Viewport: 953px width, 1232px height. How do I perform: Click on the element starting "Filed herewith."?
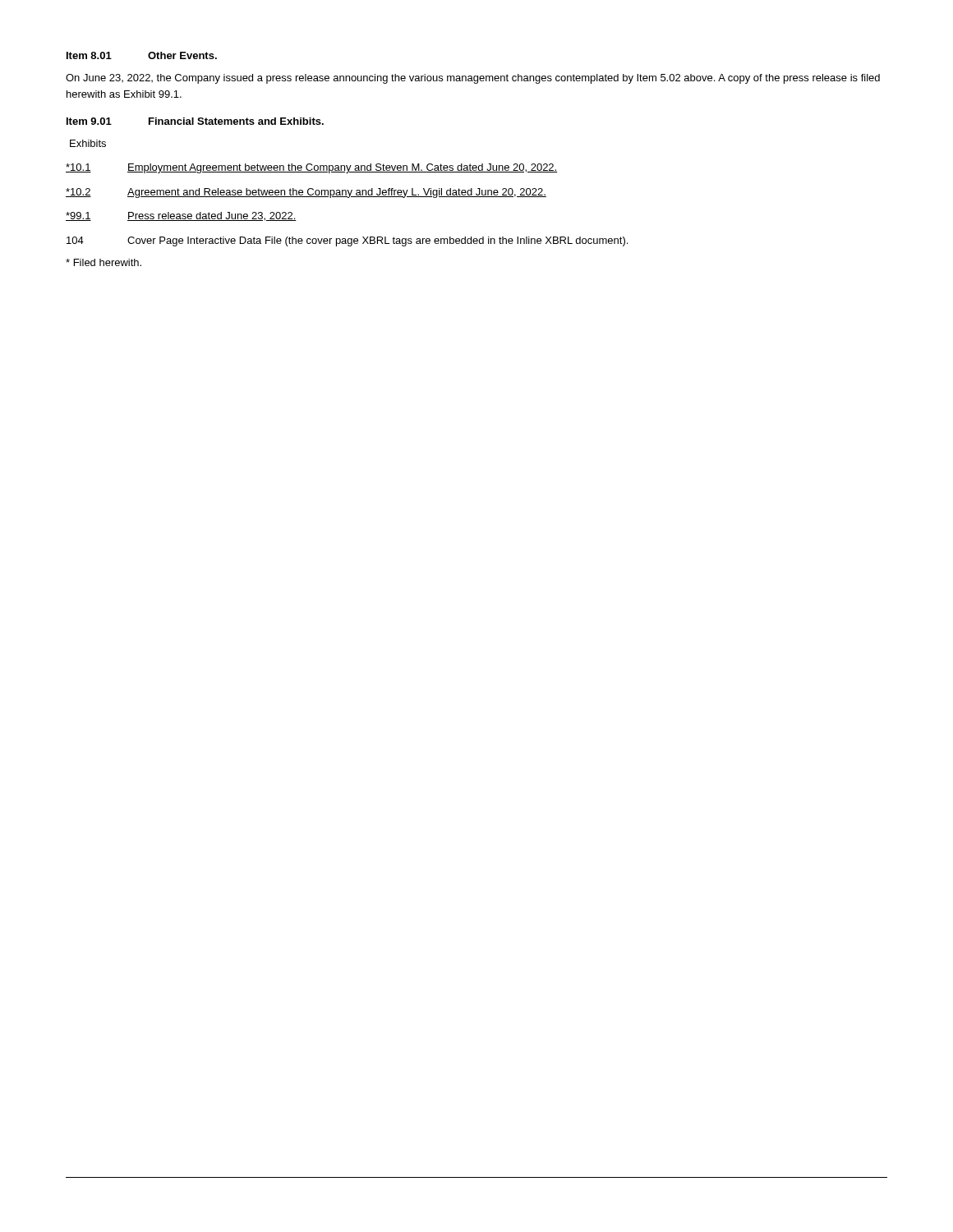point(104,262)
